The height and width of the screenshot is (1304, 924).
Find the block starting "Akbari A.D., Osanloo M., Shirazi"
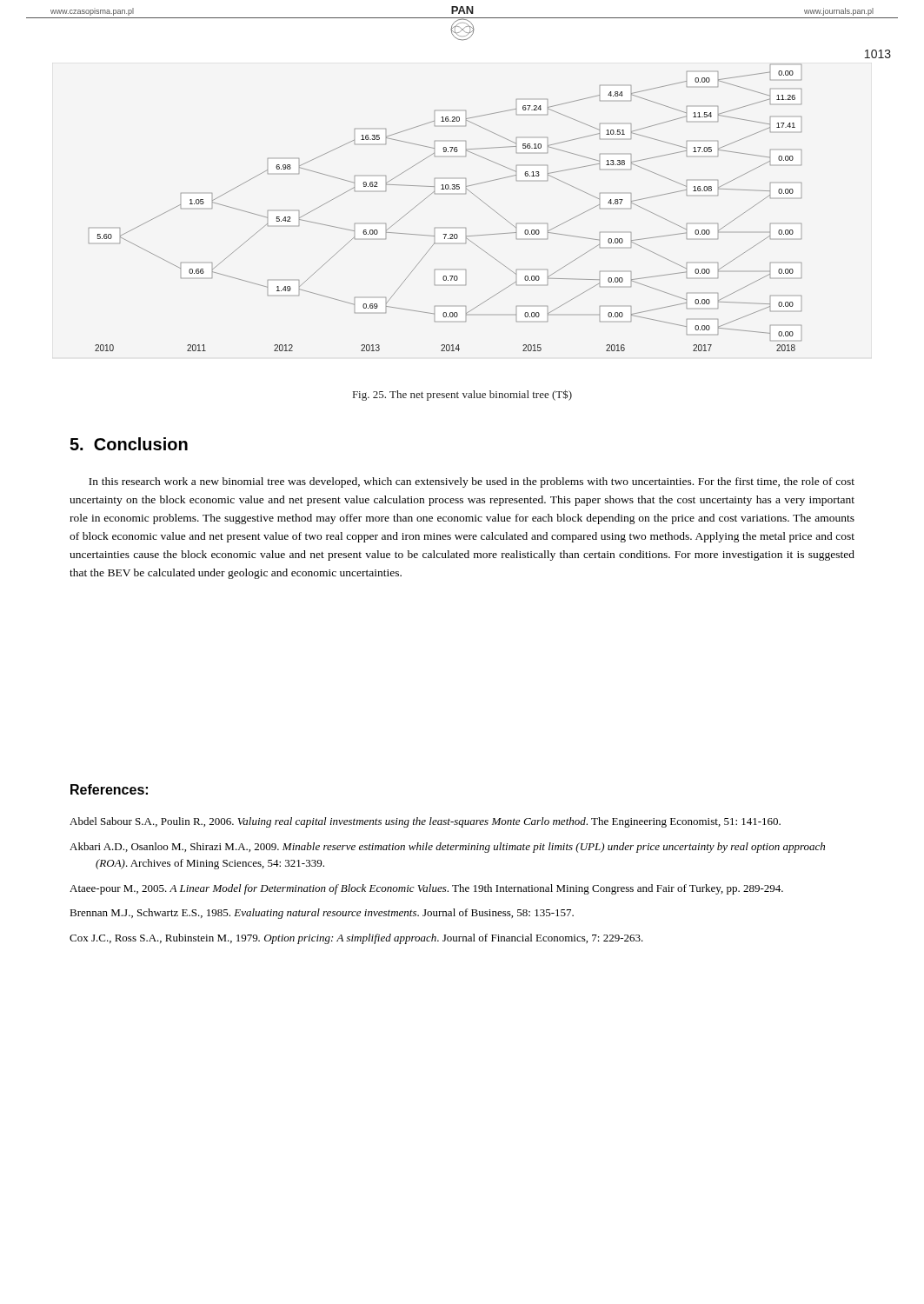[x=448, y=854]
